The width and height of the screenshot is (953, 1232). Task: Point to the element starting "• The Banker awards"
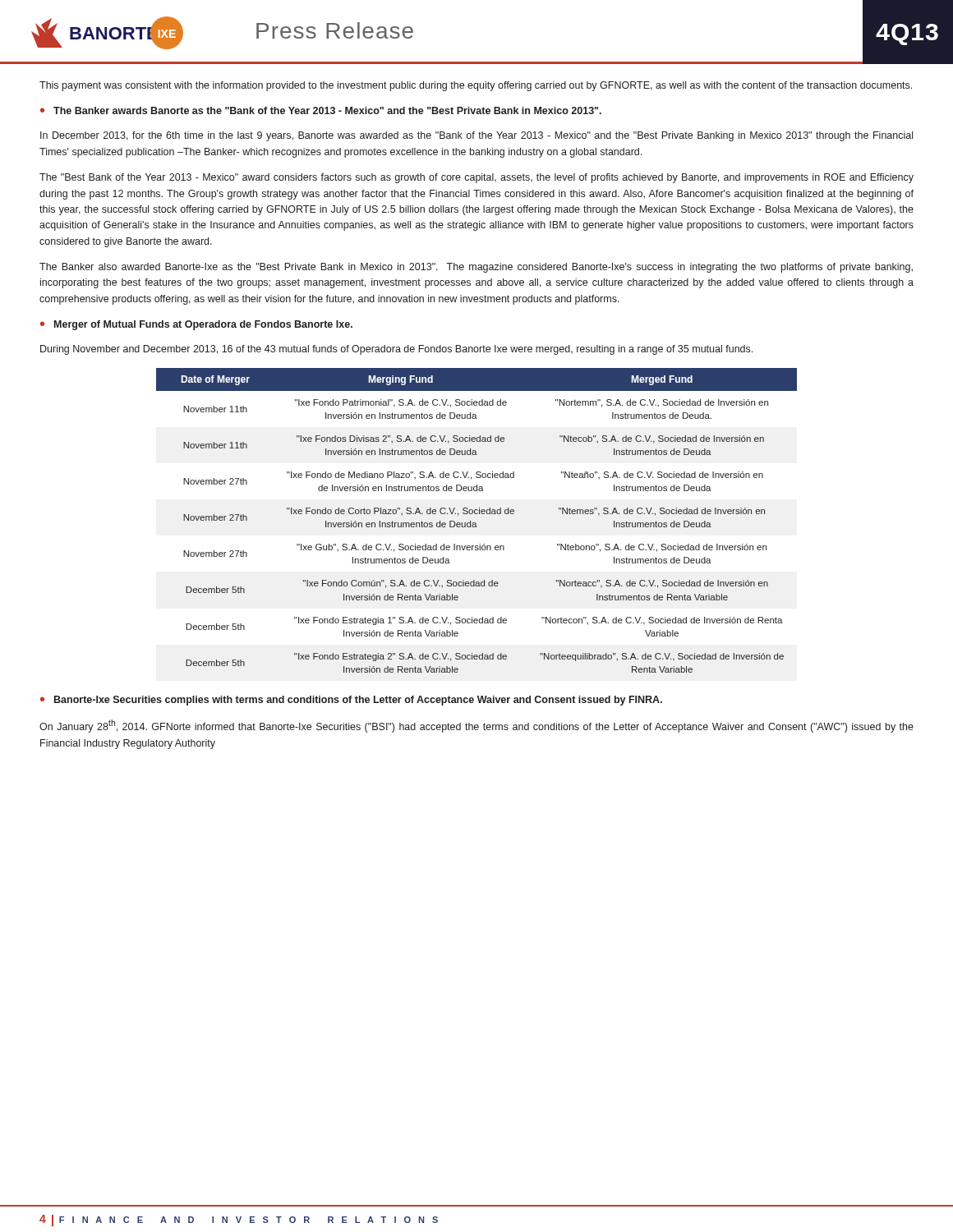click(x=321, y=112)
